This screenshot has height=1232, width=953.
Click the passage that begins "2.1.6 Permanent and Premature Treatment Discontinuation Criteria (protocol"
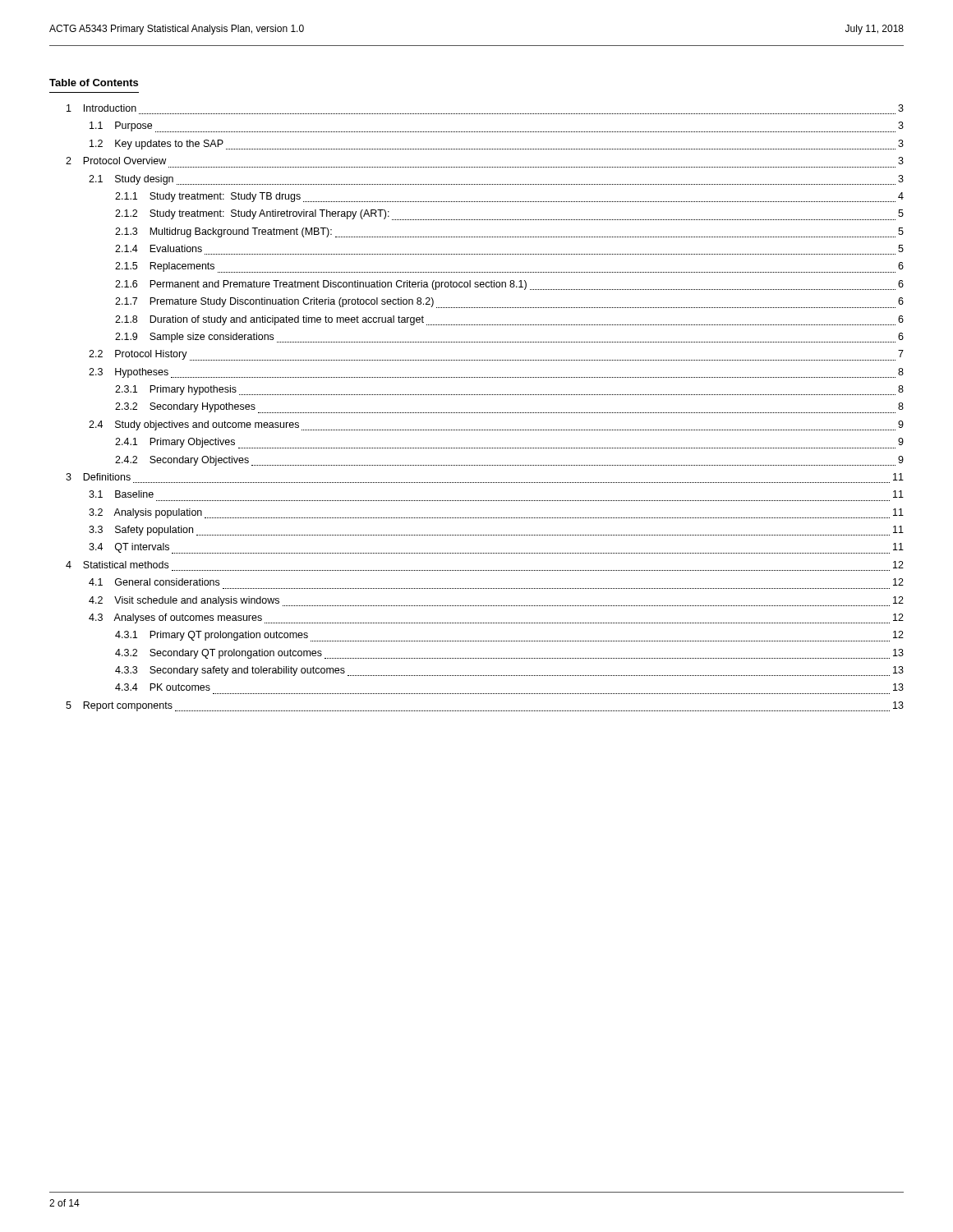point(509,285)
